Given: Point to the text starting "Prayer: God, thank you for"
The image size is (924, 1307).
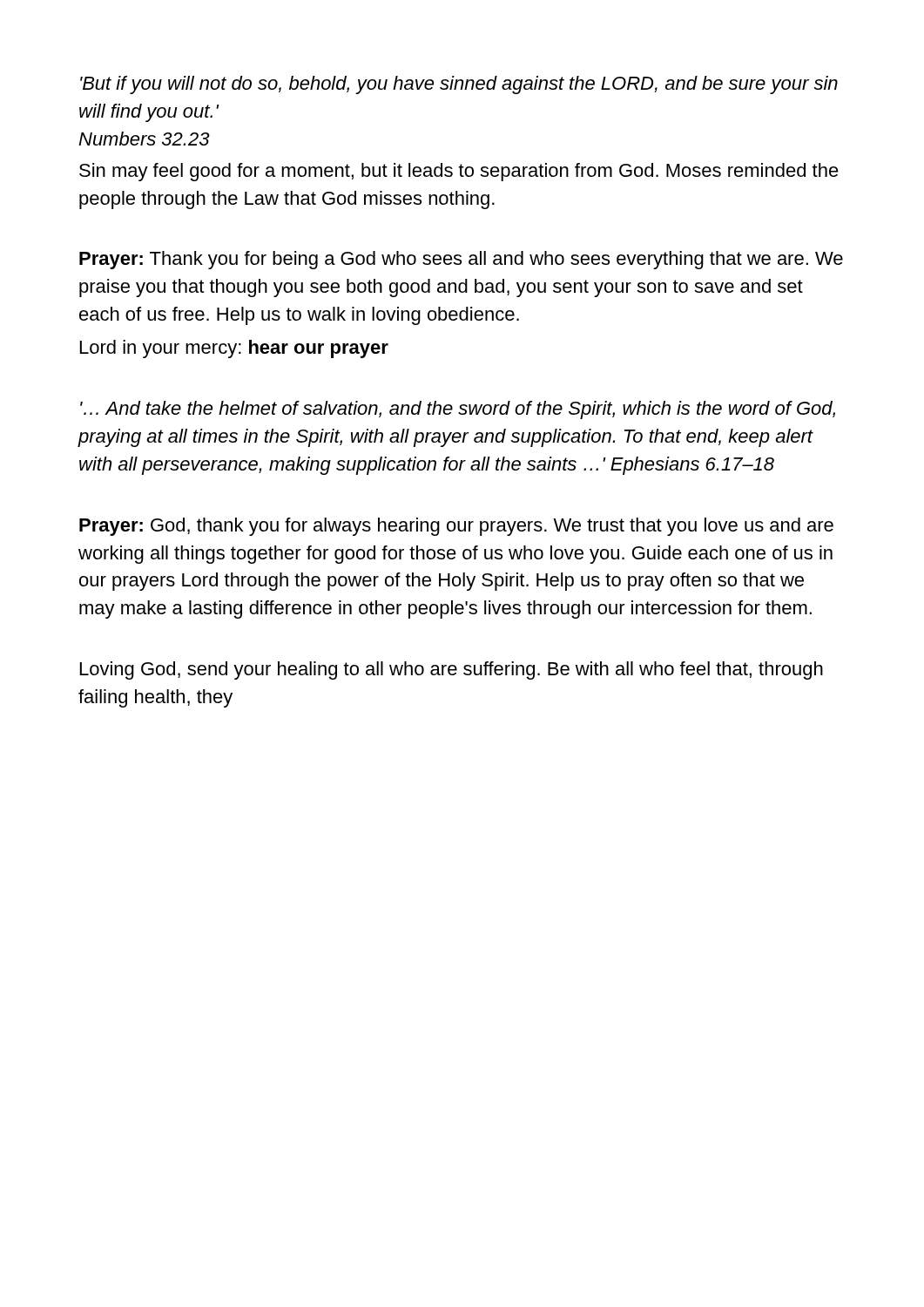Looking at the screenshot, I should coord(462,567).
